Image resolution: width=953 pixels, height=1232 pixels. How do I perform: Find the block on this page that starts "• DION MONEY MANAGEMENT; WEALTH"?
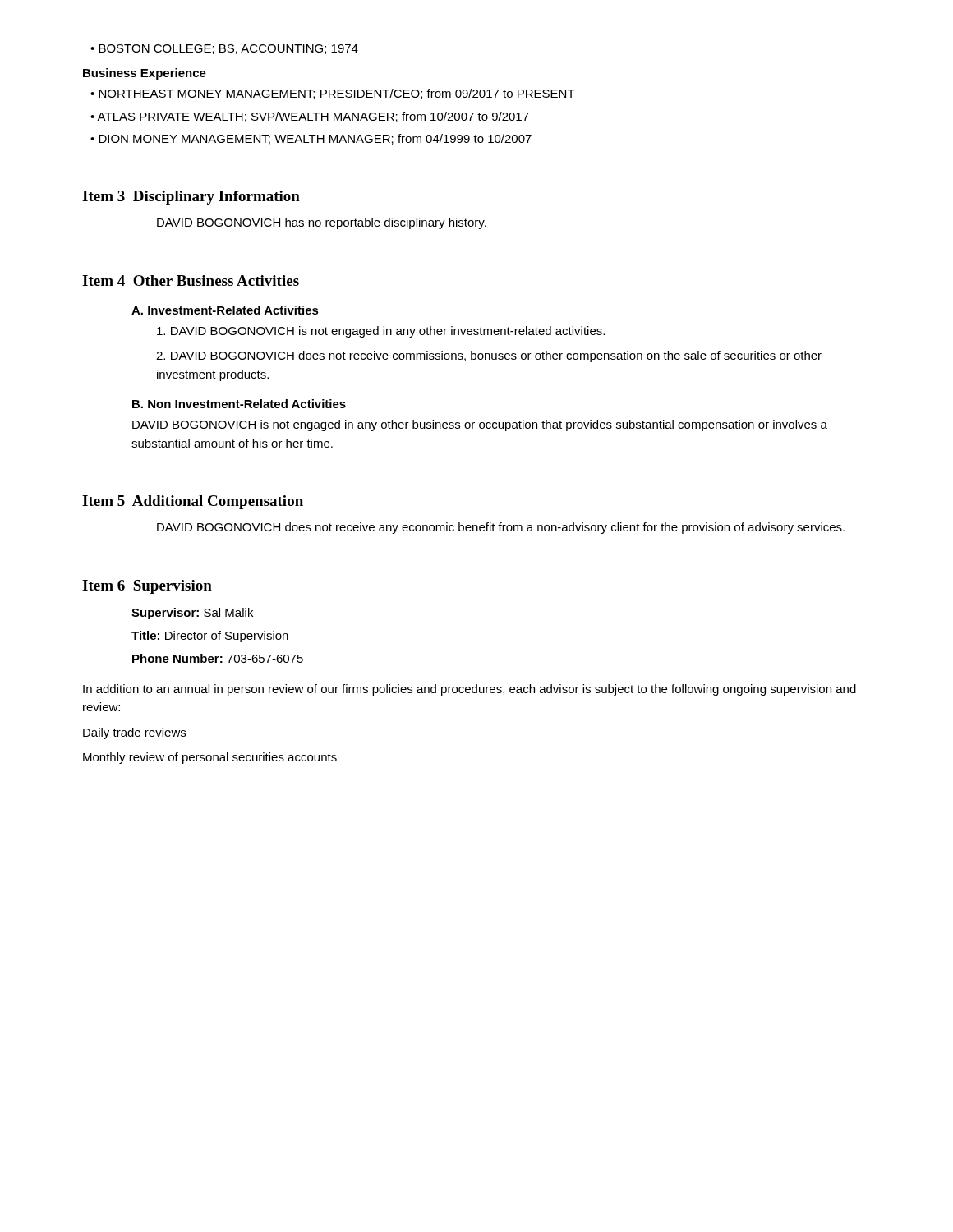click(x=311, y=139)
